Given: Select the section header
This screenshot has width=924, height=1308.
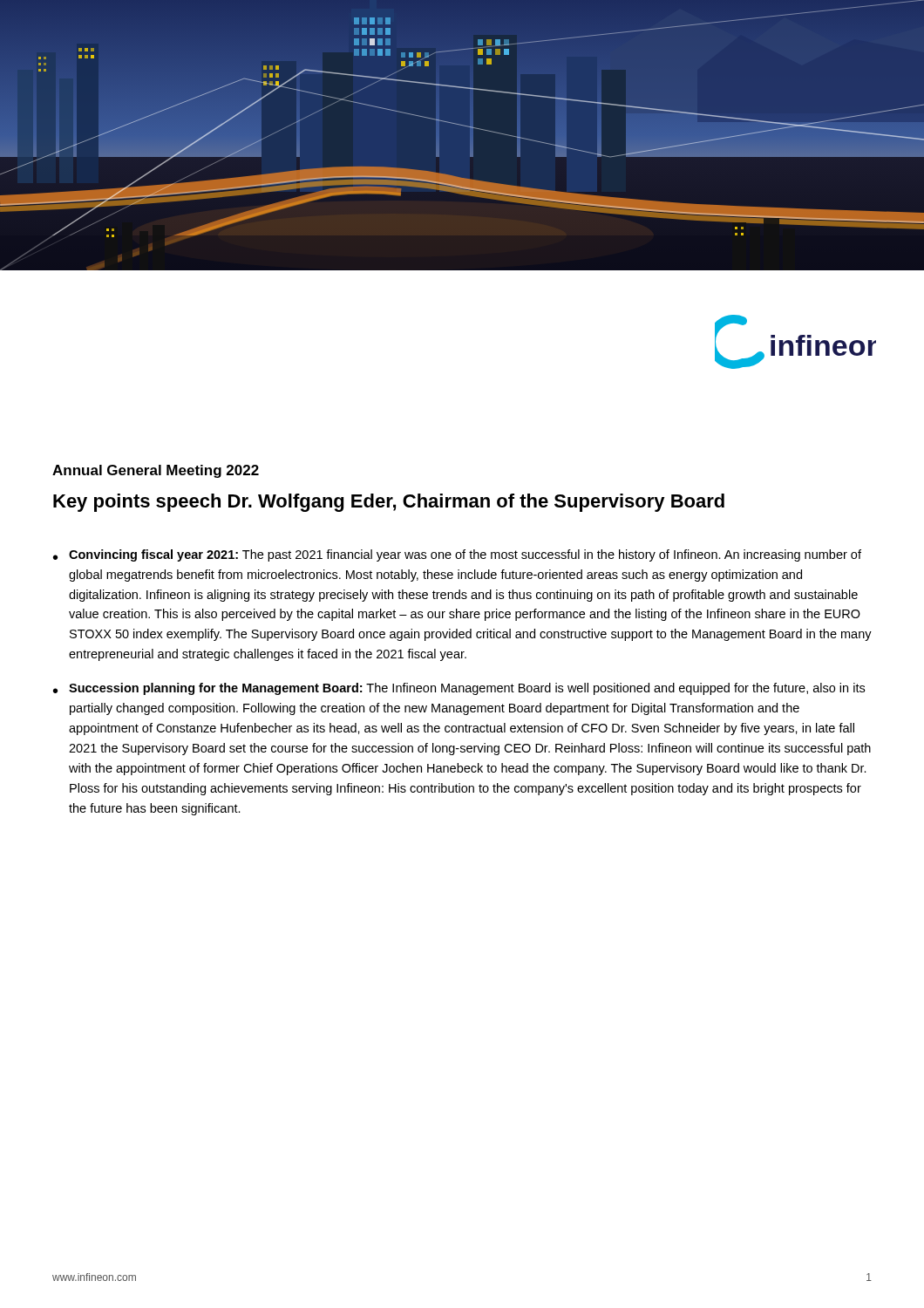Looking at the screenshot, I should [156, 470].
